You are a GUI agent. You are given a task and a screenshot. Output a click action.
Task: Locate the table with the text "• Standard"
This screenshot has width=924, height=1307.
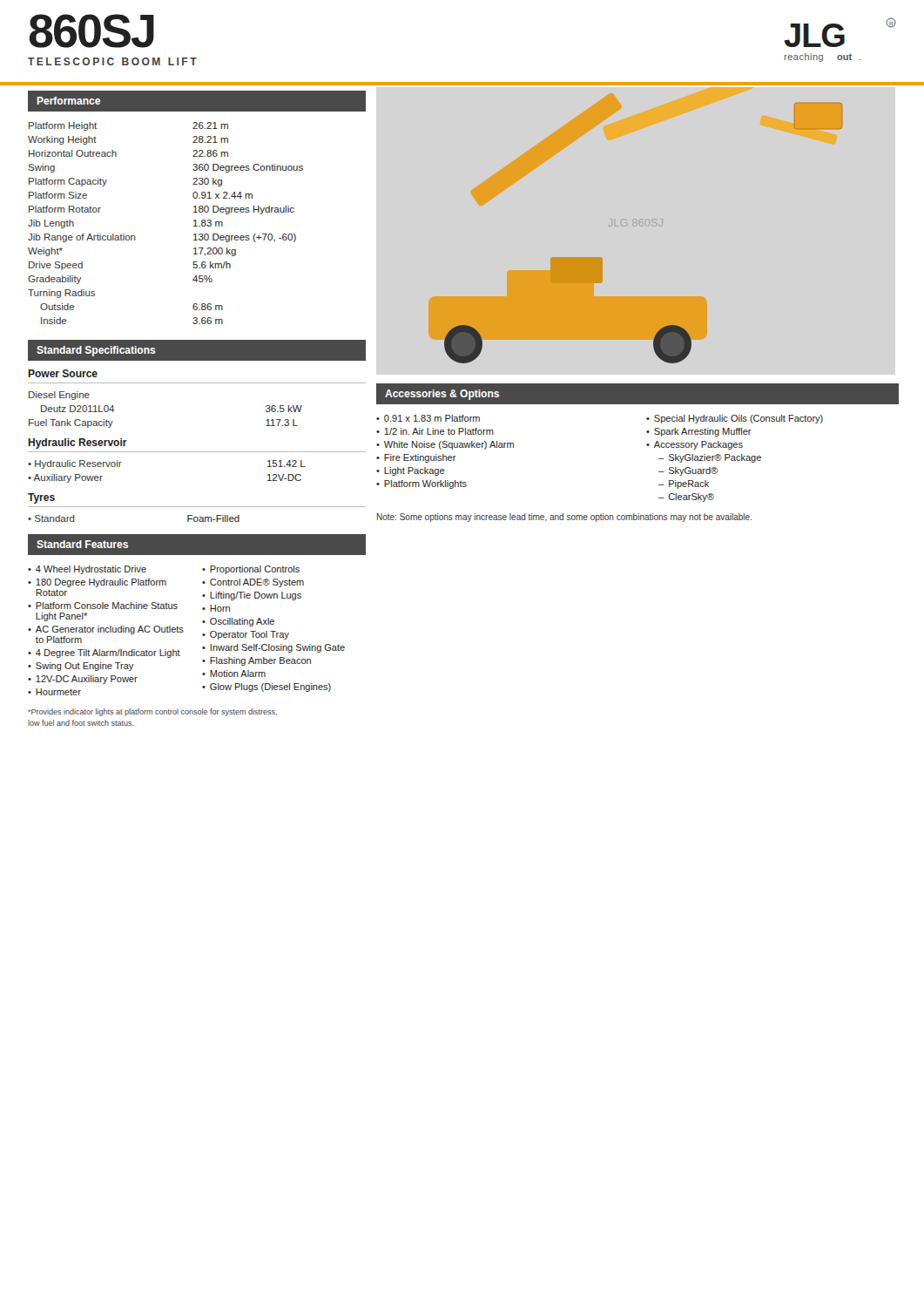(197, 518)
